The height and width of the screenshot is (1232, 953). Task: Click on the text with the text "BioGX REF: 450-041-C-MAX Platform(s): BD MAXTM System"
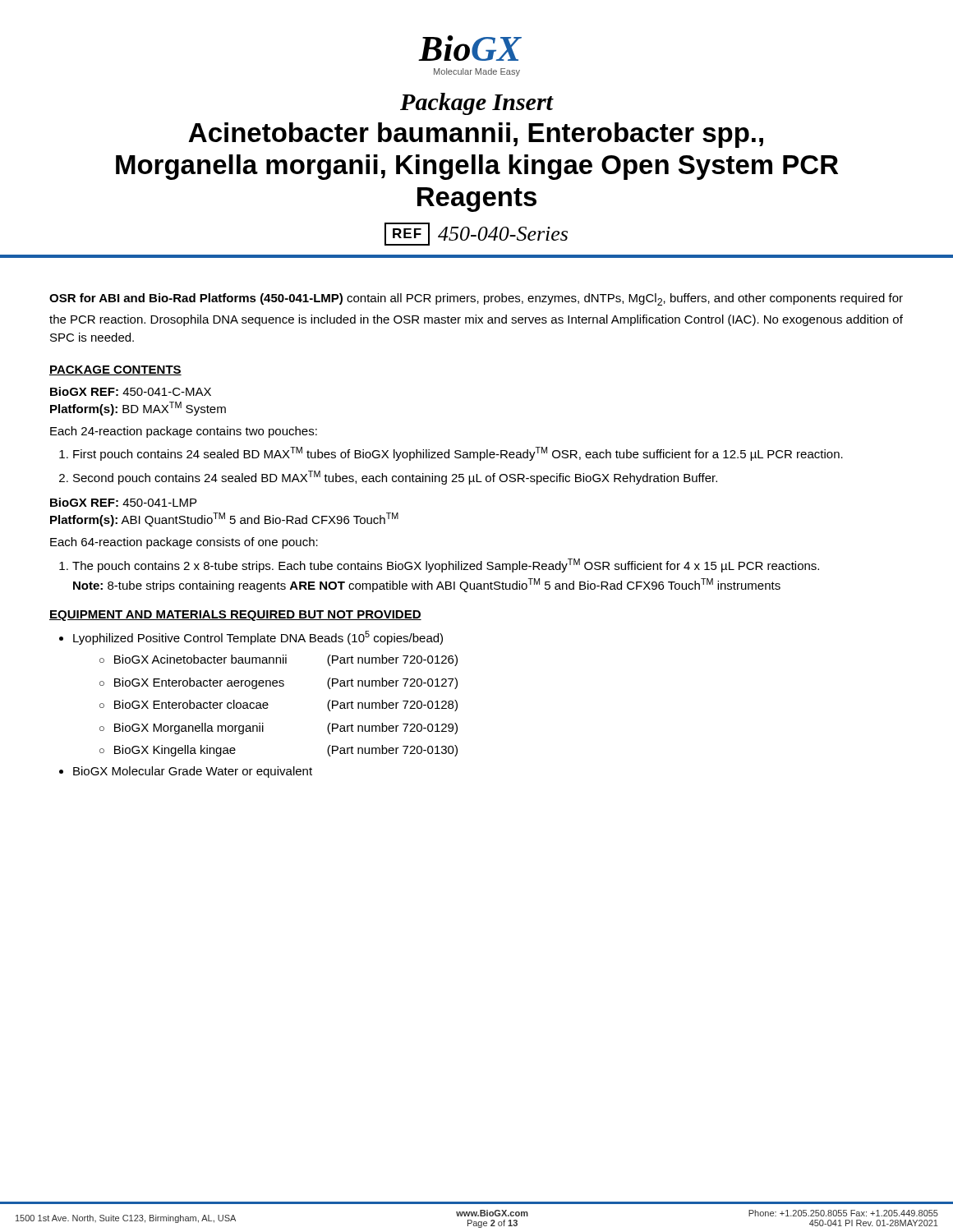tap(131, 391)
